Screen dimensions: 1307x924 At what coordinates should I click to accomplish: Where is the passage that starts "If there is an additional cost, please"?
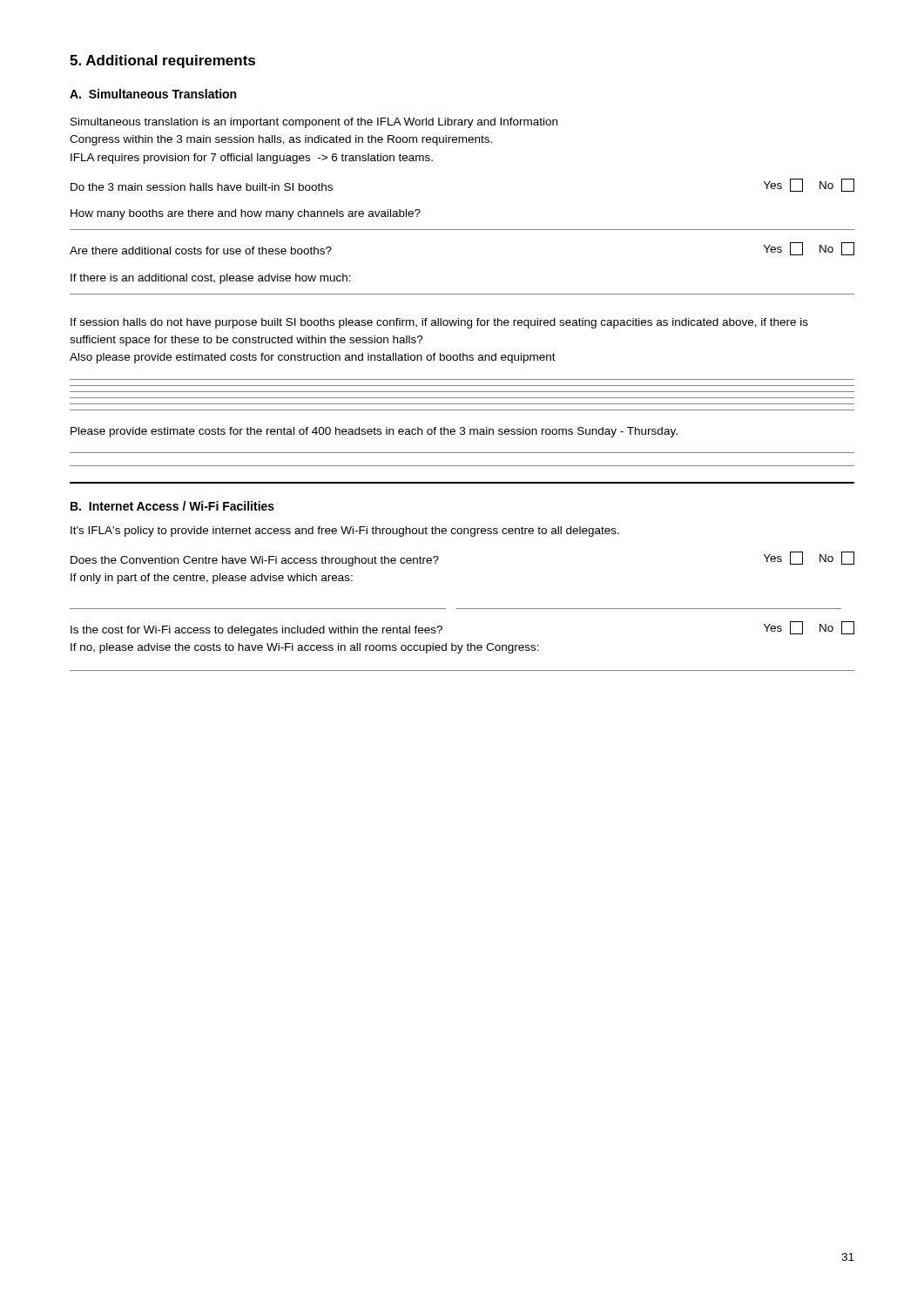(210, 277)
